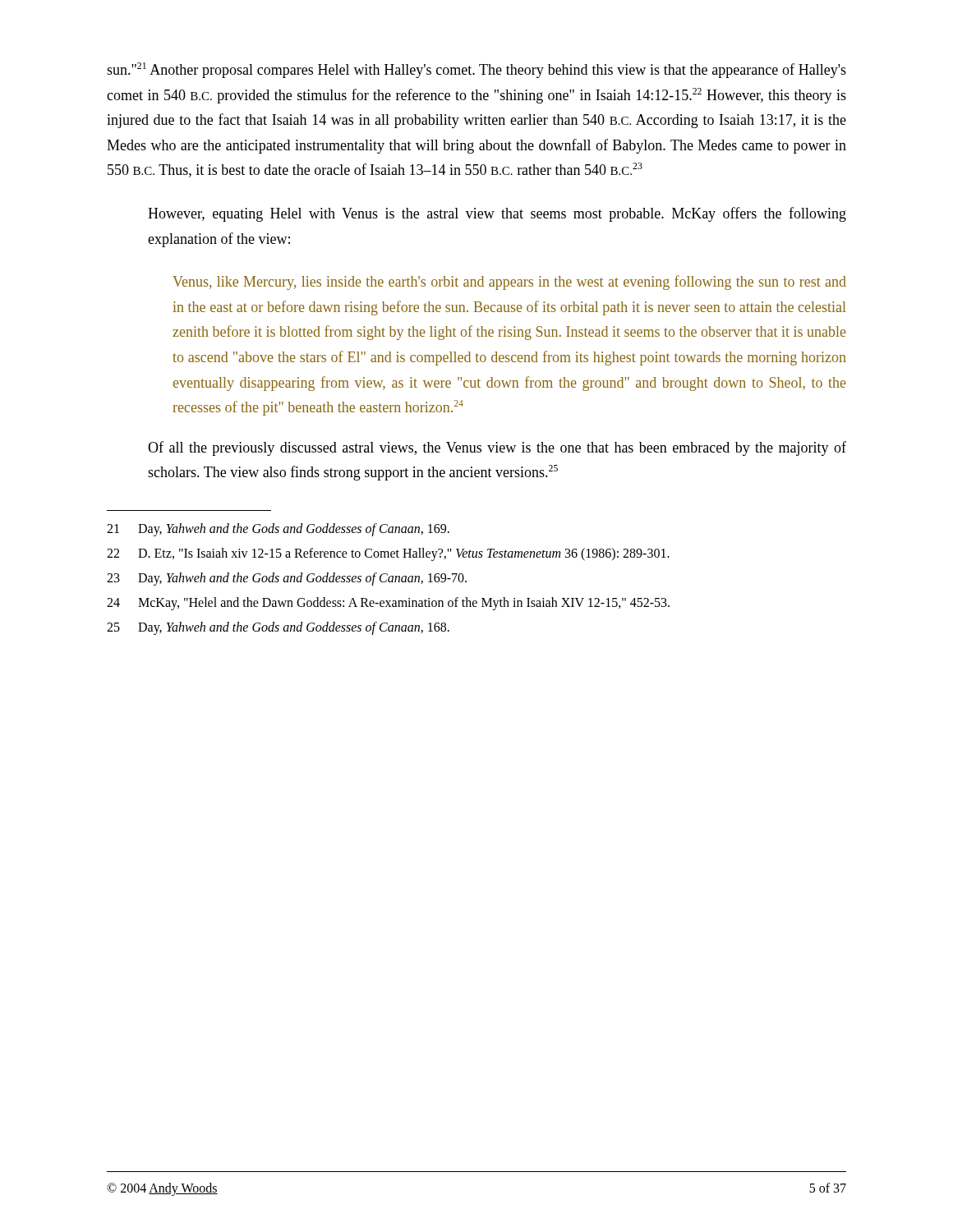The height and width of the screenshot is (1232, 953).
Task: Locate the element starting "24 McKay, "Helel and the"
Action: pos(389,603)
